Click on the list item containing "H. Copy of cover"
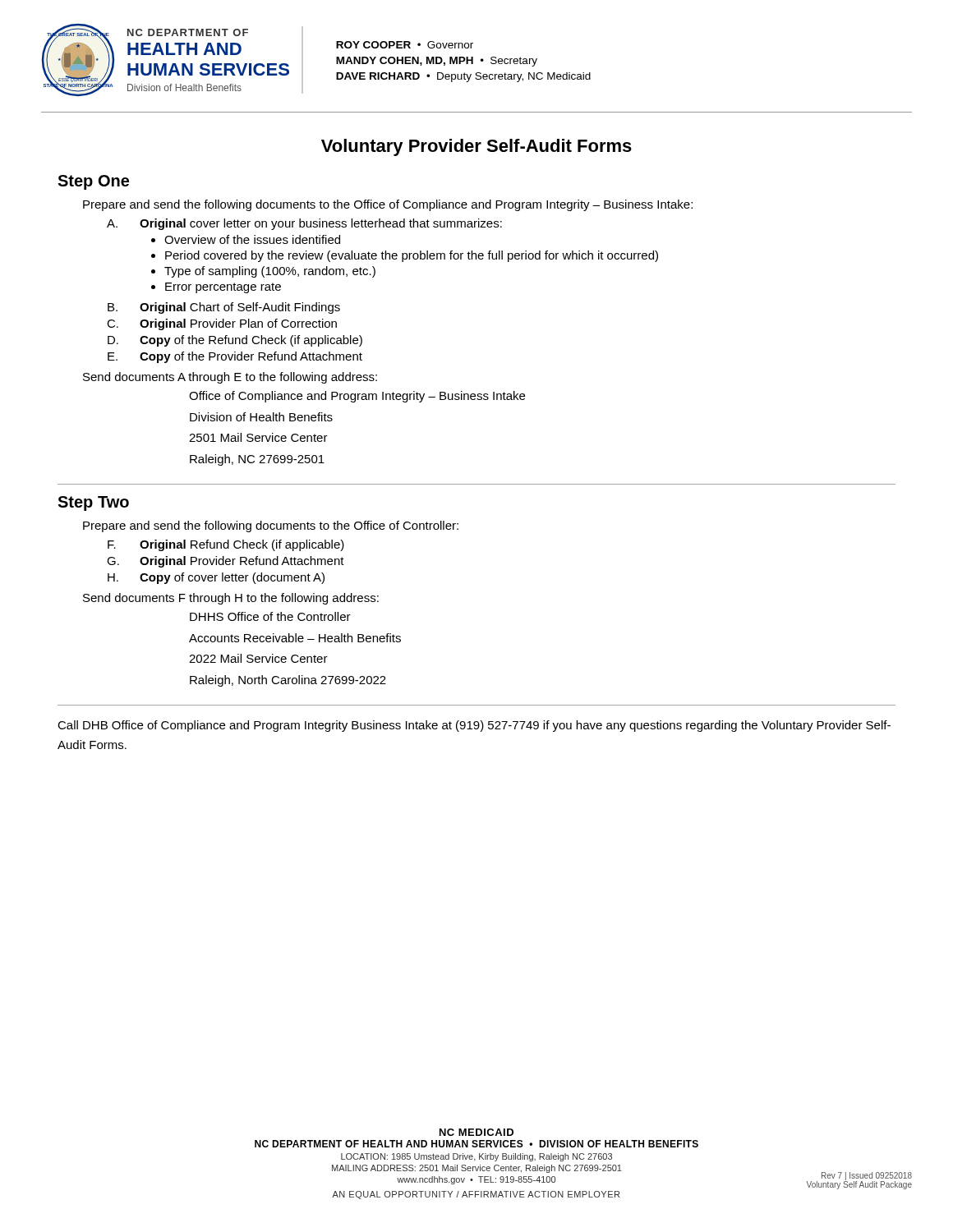The height and width of the screenshot is (1232, 953). click(x=216, y=578)
